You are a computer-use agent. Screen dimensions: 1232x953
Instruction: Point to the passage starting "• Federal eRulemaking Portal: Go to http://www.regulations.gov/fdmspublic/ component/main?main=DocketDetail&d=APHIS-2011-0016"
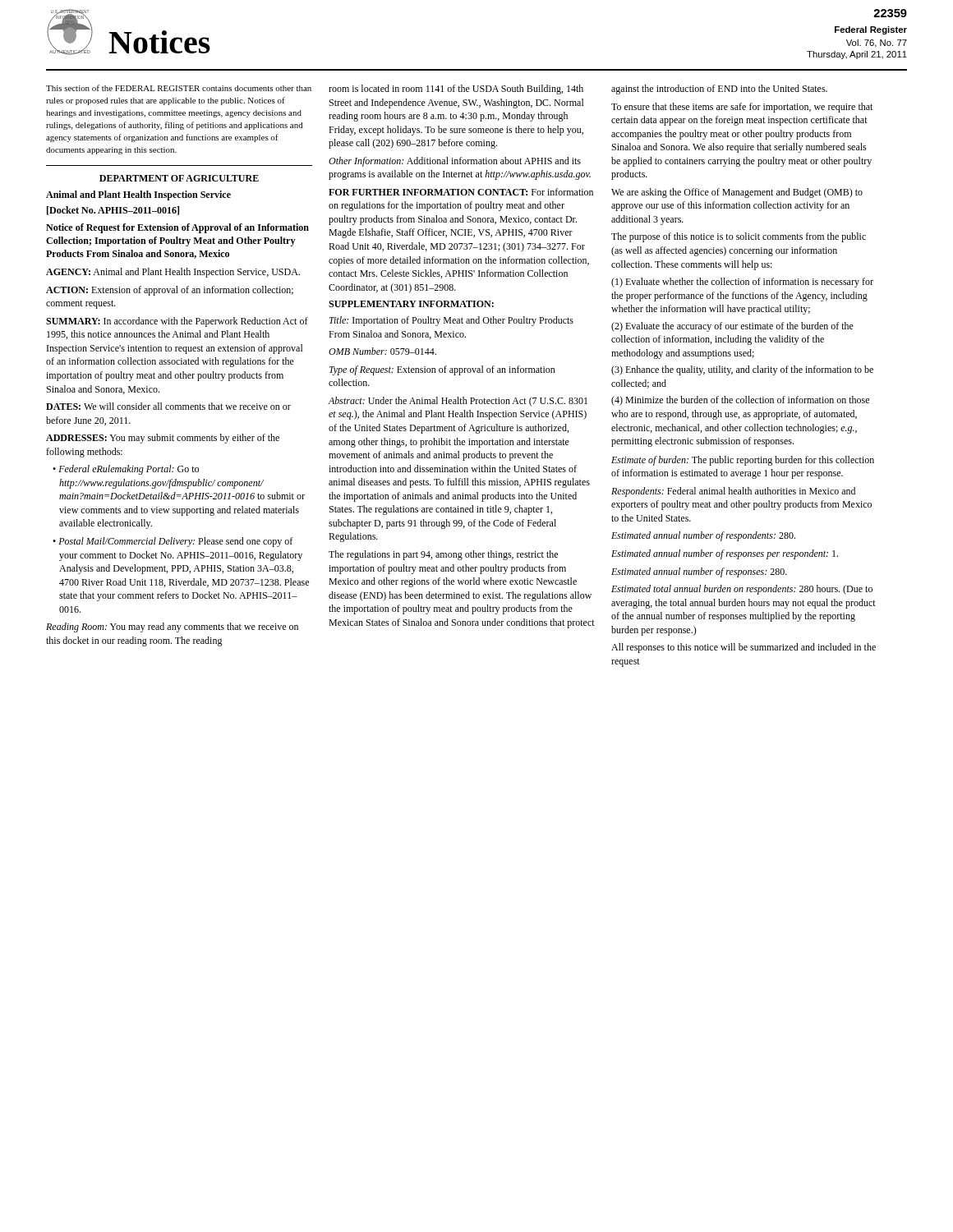179,496
